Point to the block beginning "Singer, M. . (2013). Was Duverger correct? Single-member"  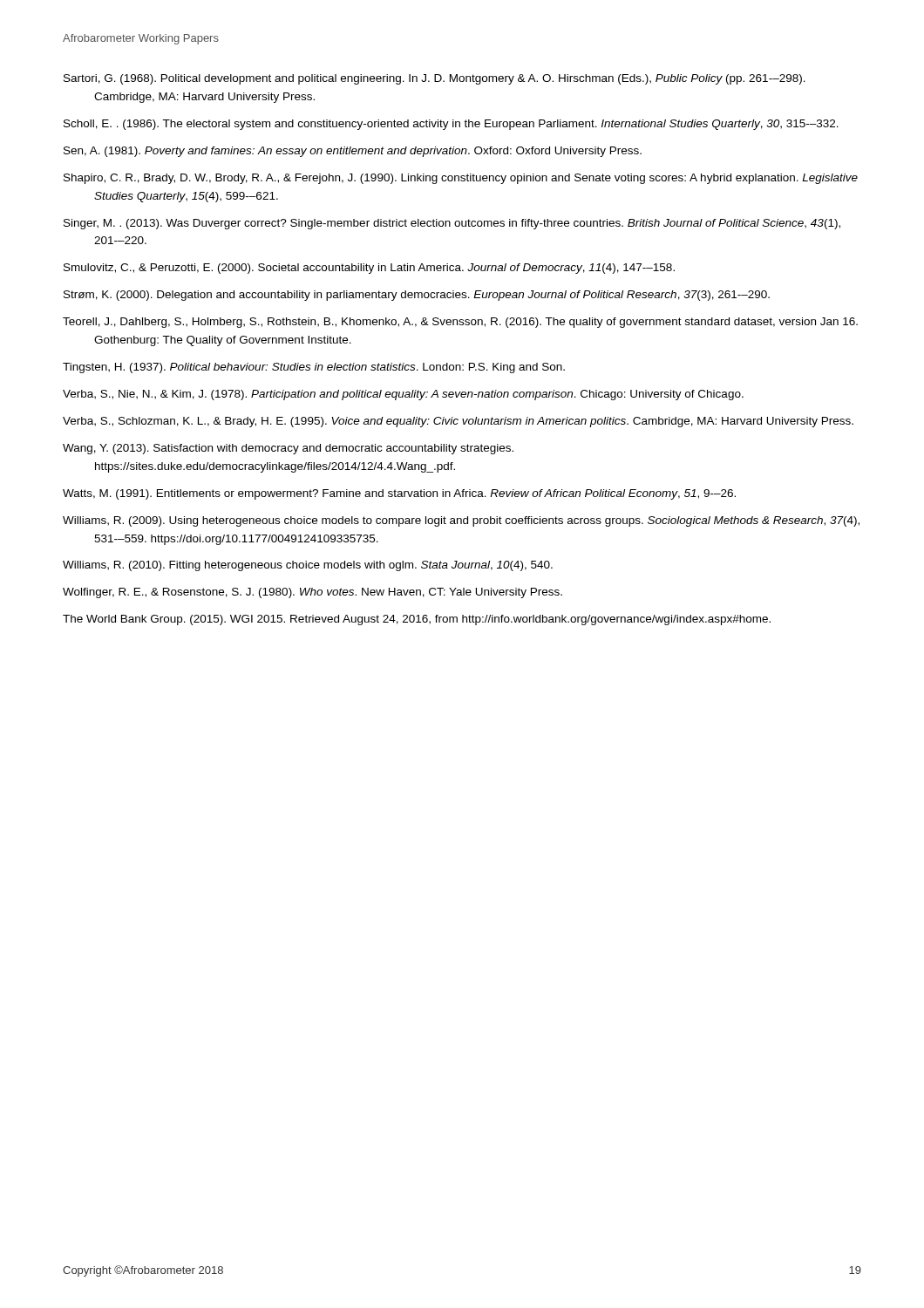[452, 232]
